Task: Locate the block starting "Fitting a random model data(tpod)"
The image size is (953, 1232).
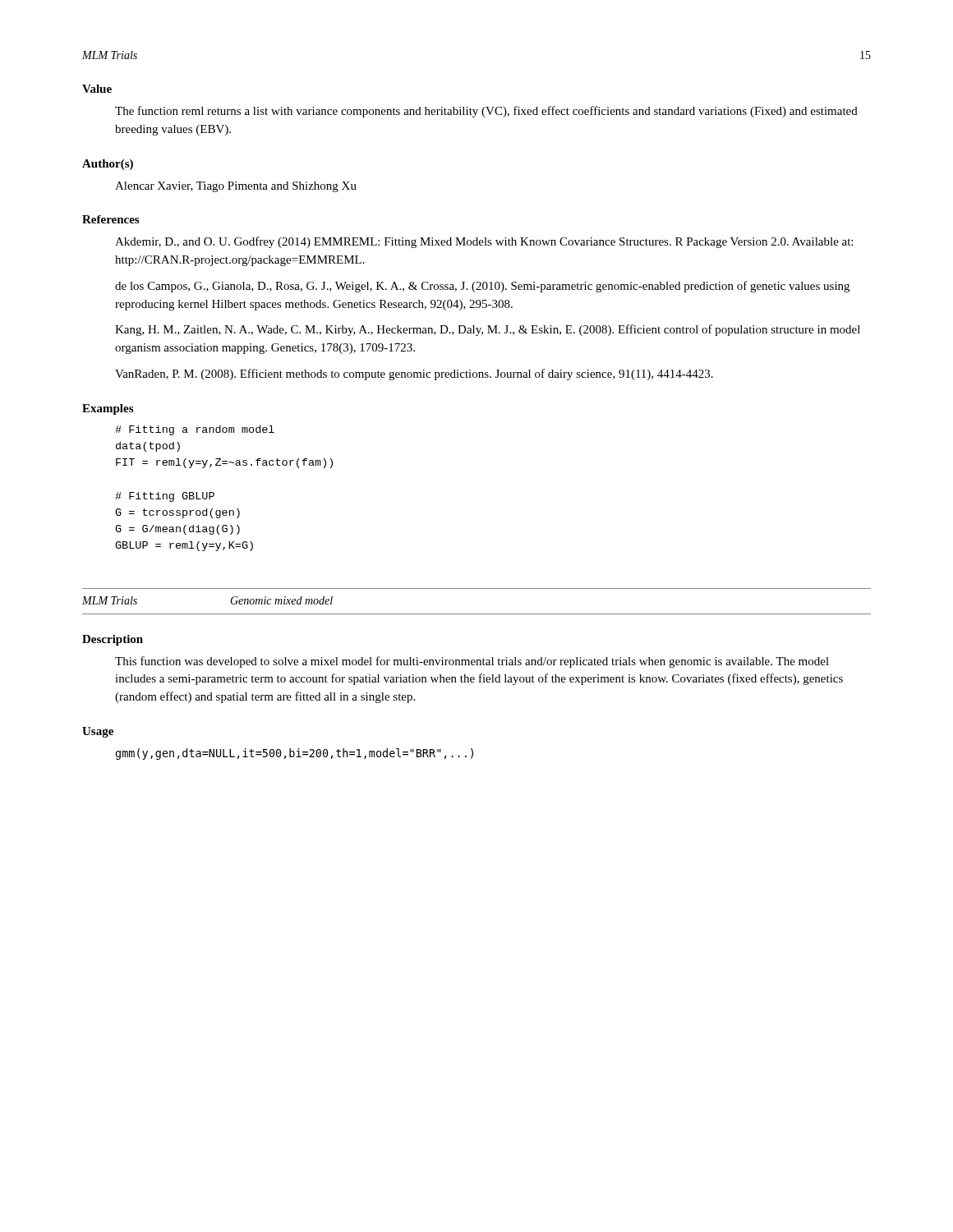Action: 195,430
